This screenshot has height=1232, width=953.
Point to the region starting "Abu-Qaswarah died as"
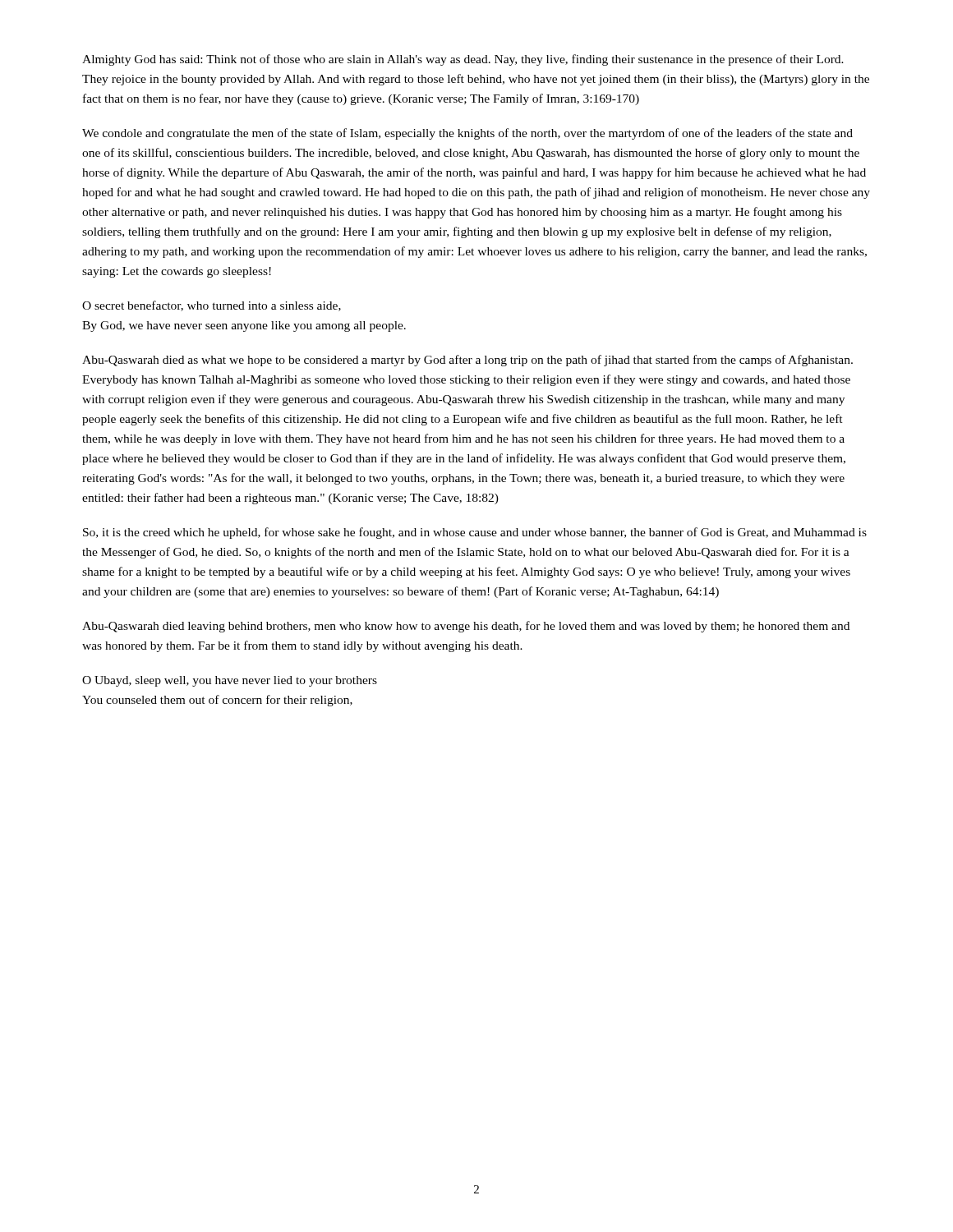pos(468,428)
